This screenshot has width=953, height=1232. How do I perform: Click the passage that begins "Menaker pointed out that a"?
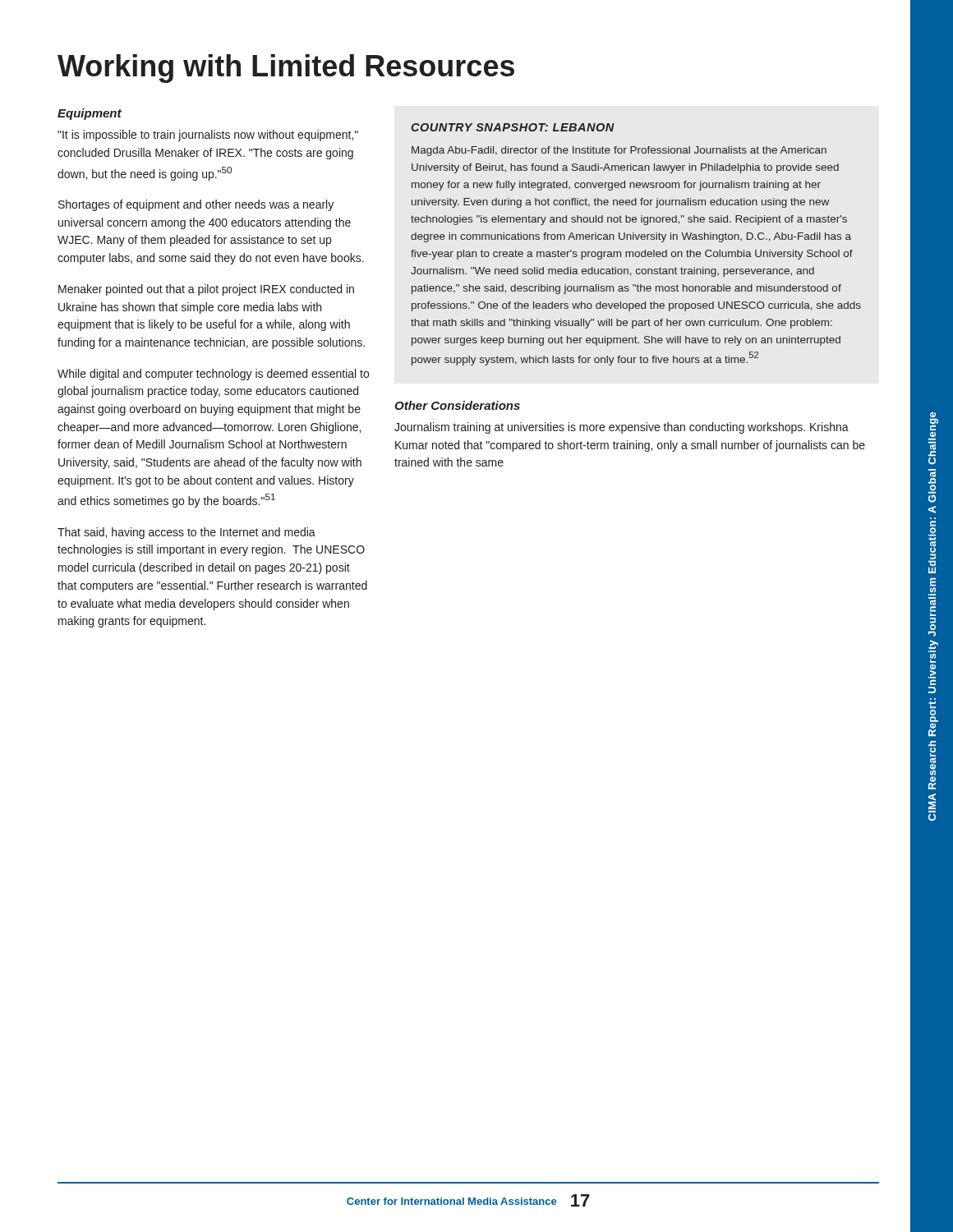[x=212, y=316]
